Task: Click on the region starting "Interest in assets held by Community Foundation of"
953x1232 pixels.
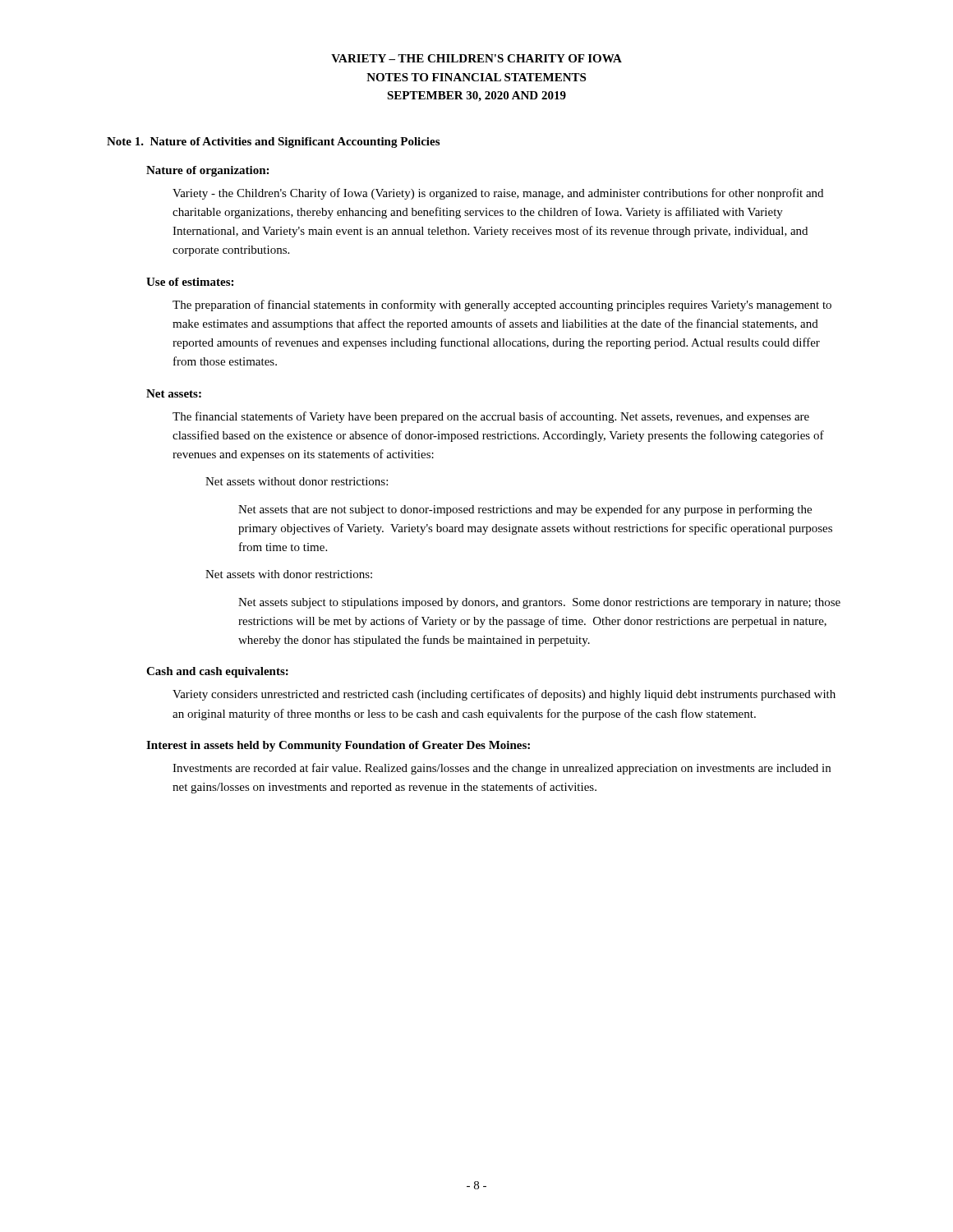Action: pyautogui.click(x=339, y=745)
